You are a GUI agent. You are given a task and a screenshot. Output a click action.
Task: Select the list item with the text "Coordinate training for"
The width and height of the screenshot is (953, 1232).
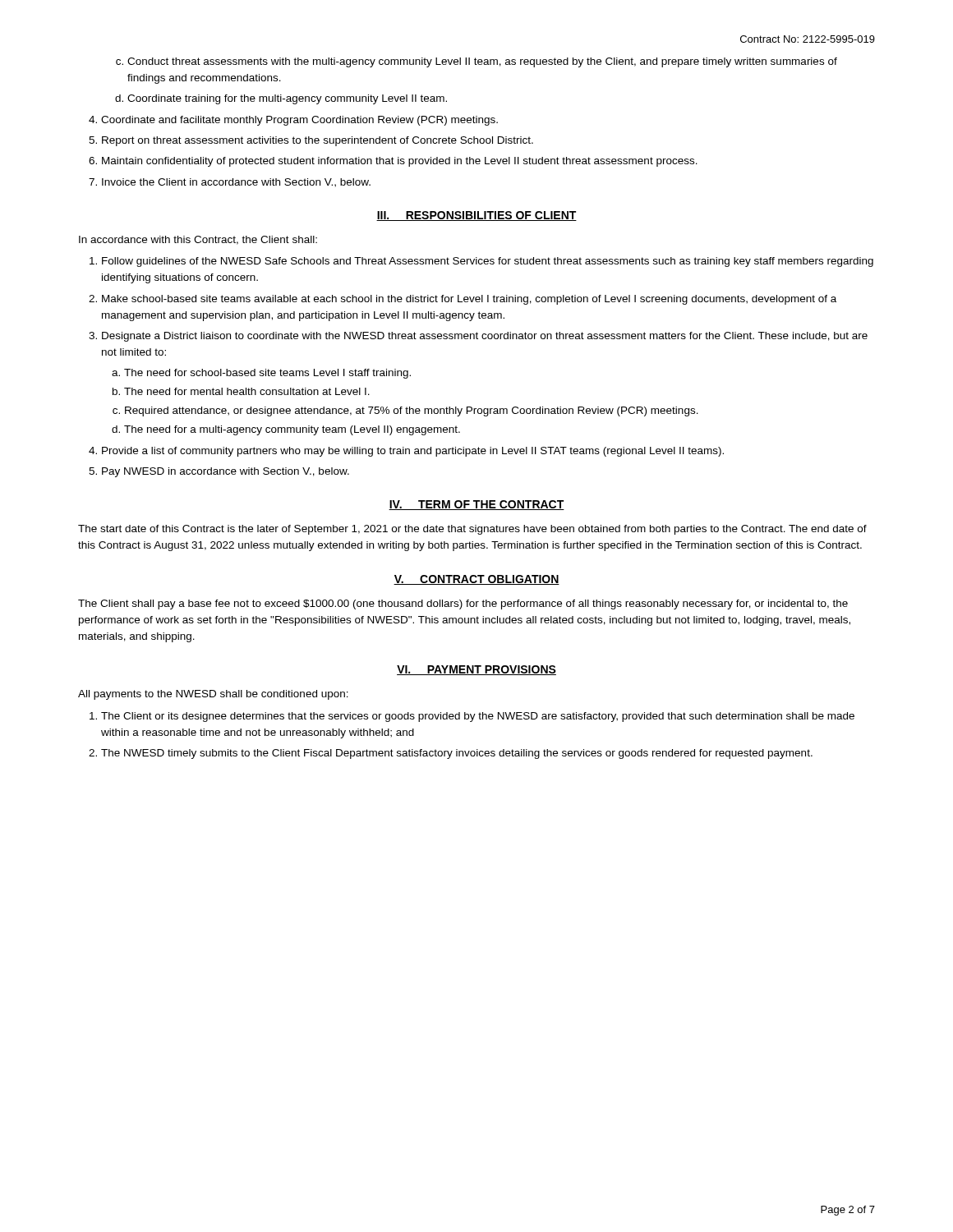point(287,99)
